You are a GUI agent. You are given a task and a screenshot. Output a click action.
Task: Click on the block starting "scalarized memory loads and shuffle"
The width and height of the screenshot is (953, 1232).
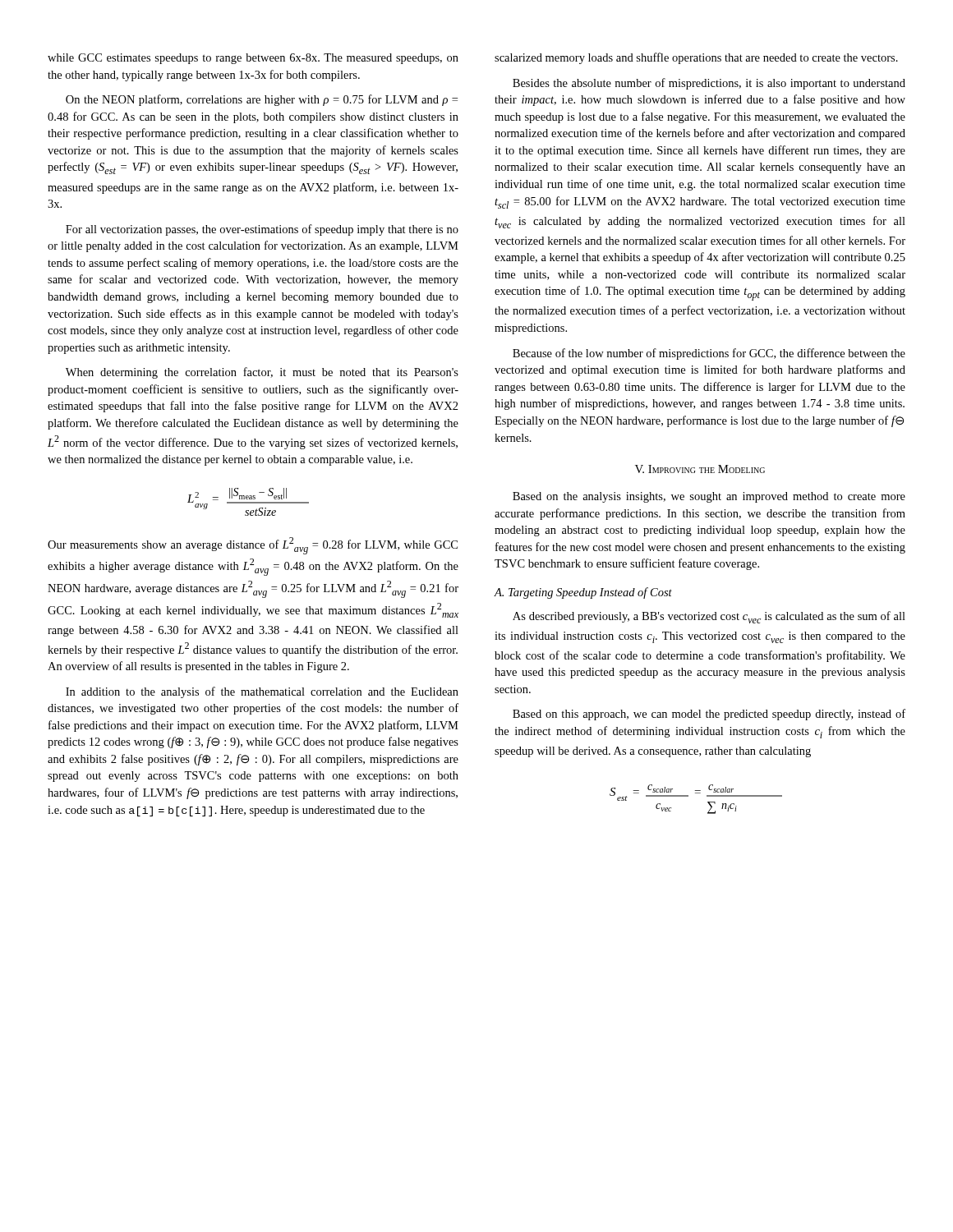pos(700,58)
